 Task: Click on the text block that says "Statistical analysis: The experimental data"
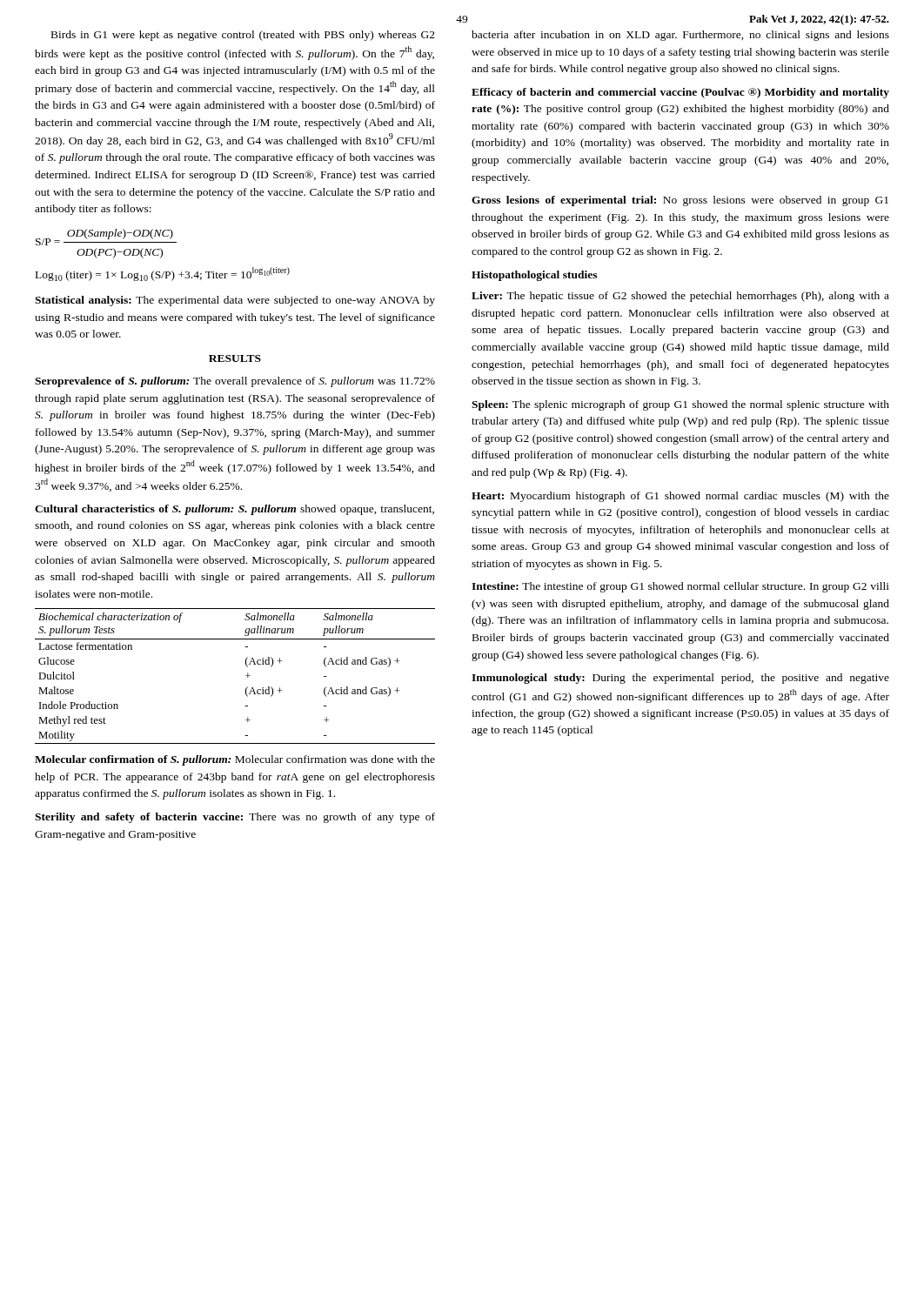(x=235, y=317)
